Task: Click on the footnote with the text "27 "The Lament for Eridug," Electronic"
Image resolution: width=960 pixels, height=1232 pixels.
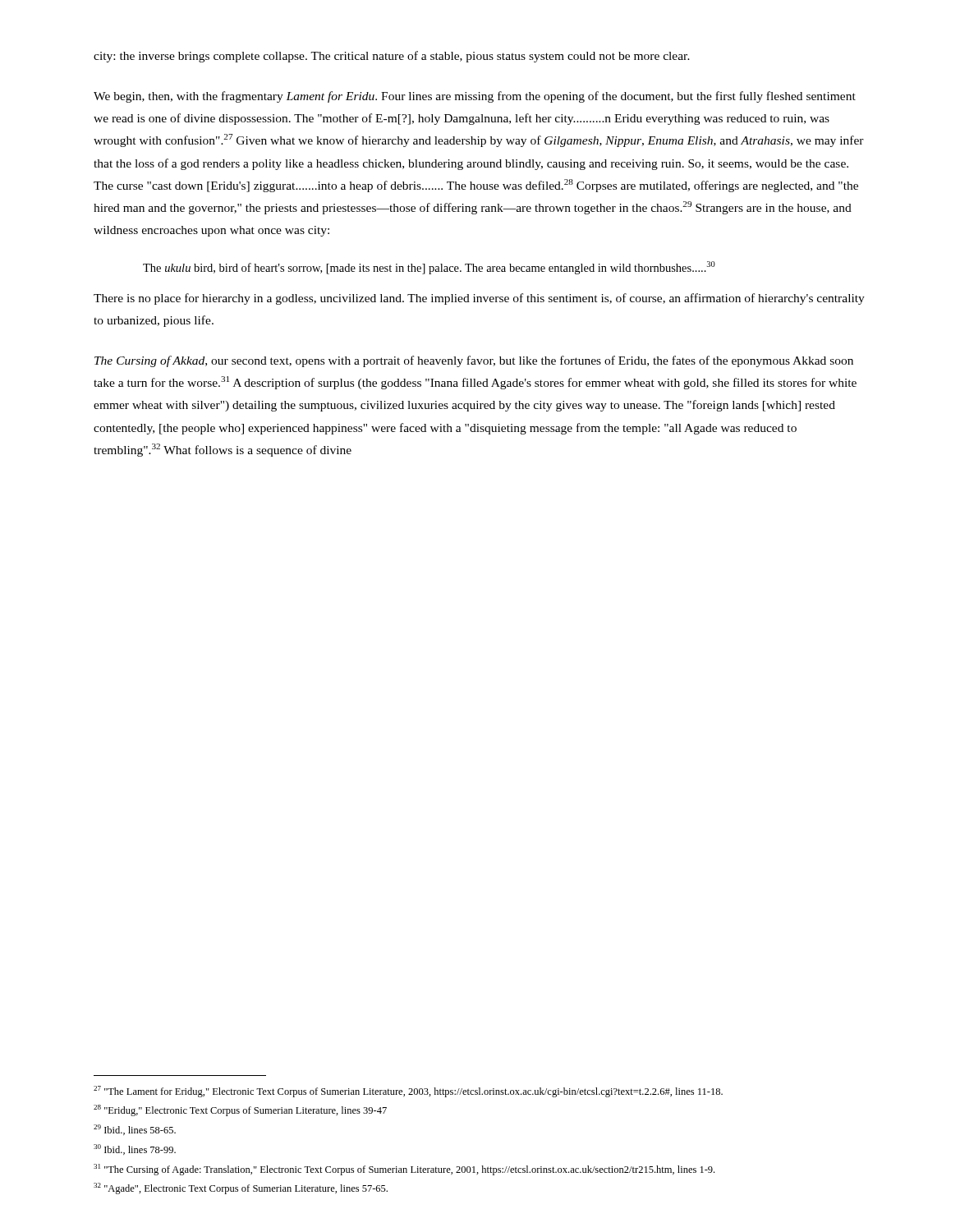Action: [x=480, y=1091]
